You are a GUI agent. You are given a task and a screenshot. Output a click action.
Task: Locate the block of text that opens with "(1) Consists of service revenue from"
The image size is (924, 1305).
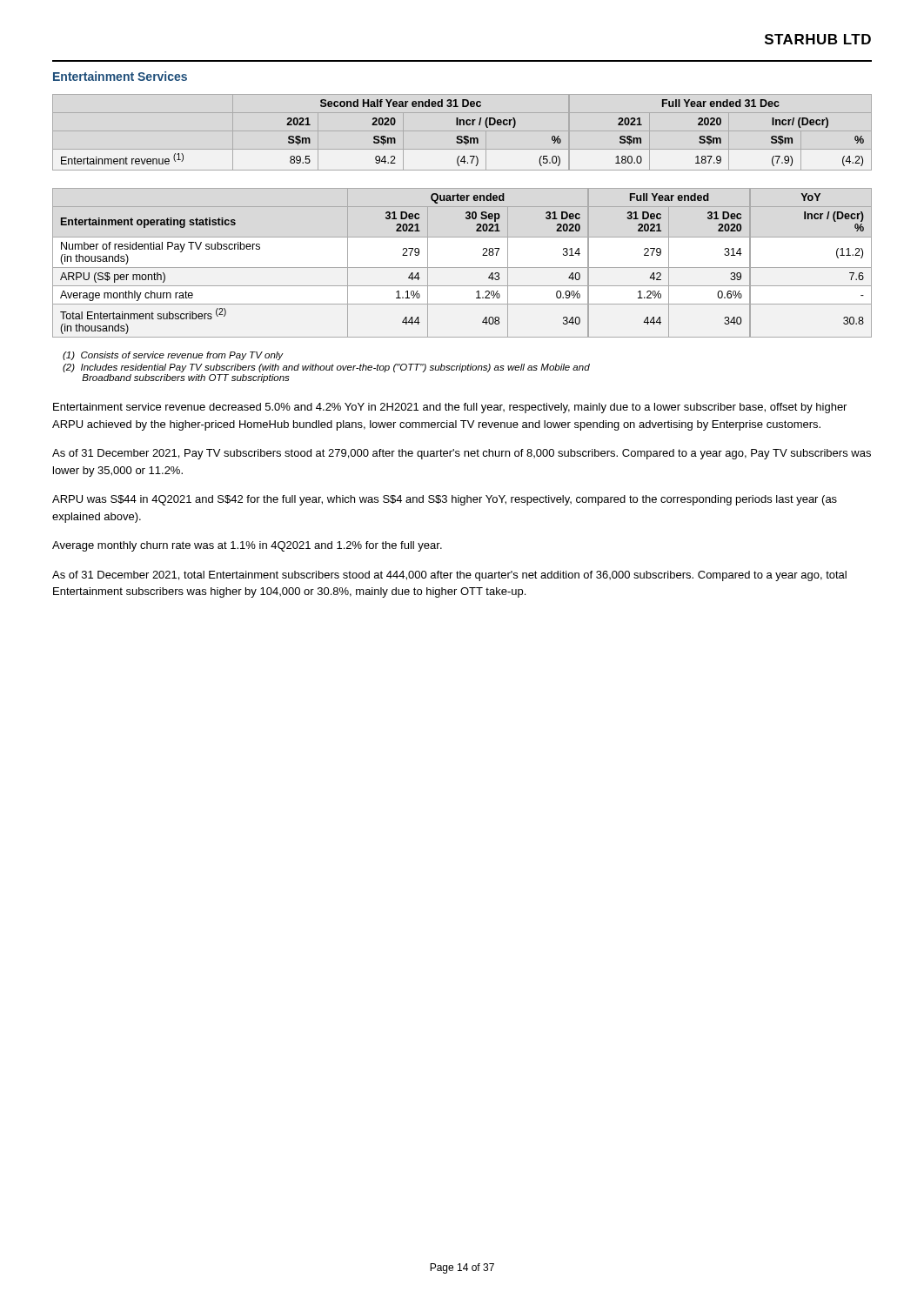pos(173,355)
